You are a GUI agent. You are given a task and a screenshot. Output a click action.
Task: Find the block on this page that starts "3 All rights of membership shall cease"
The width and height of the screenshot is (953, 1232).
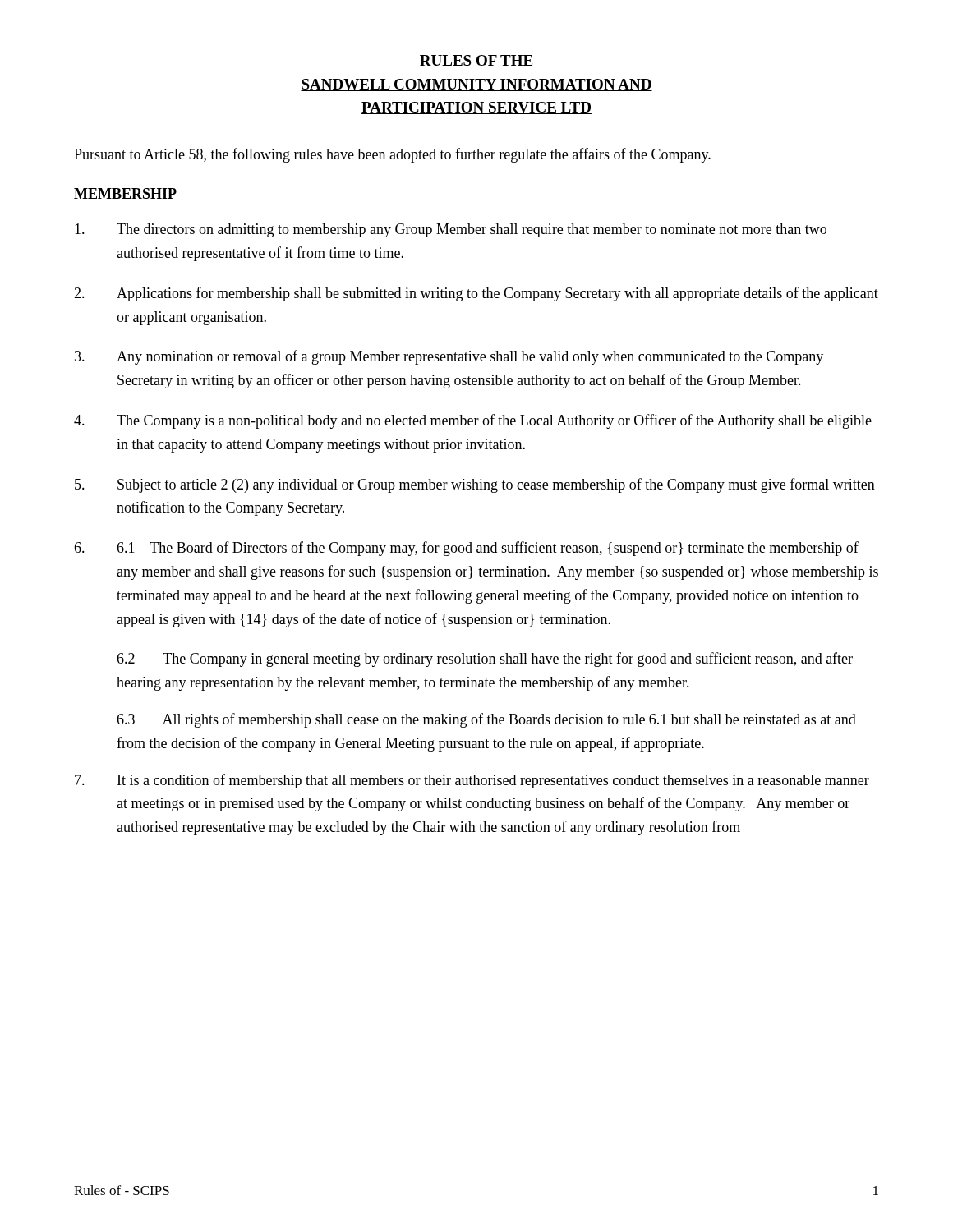coord(486,731)
